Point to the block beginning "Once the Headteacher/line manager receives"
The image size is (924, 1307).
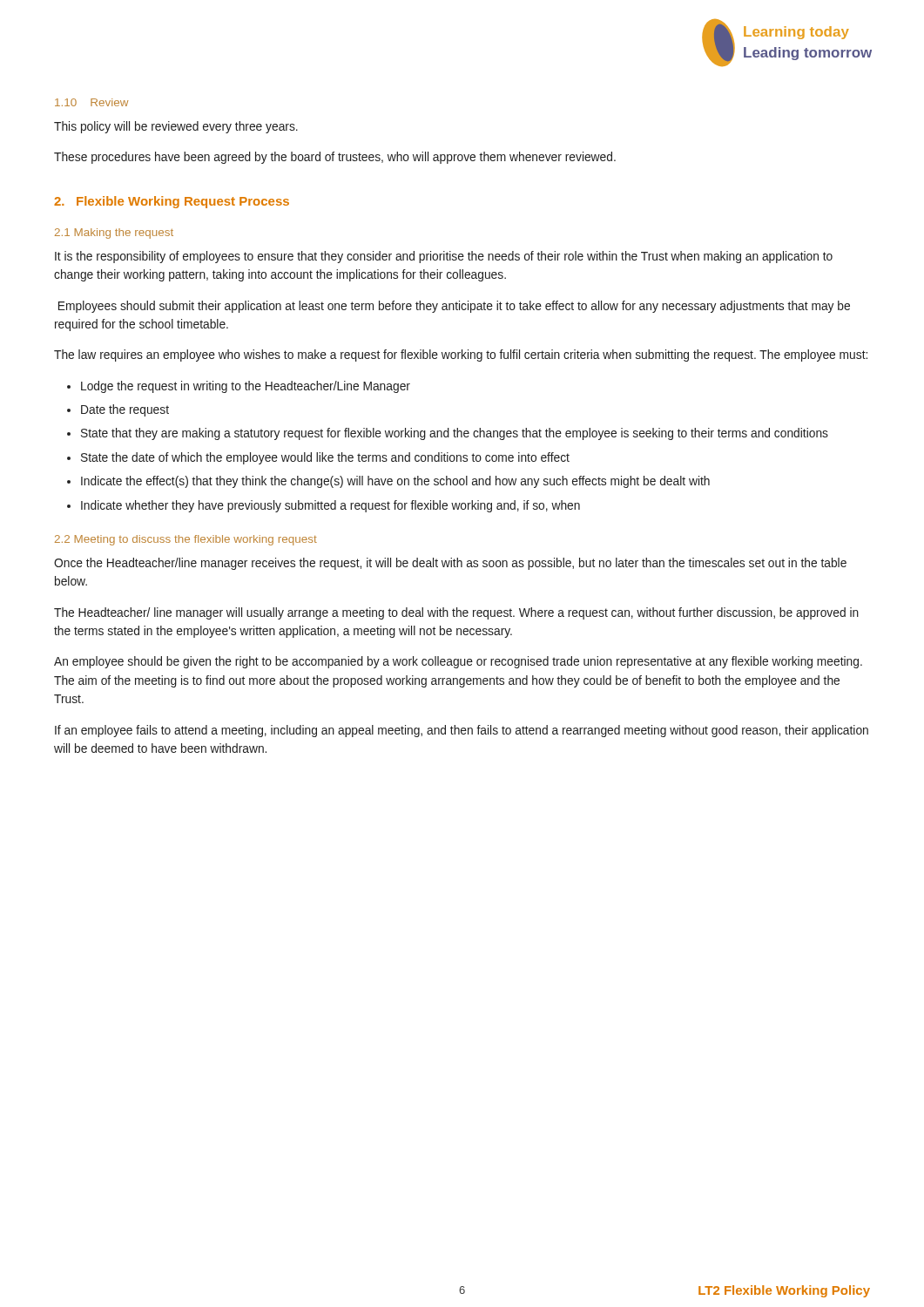pos(450,573)
